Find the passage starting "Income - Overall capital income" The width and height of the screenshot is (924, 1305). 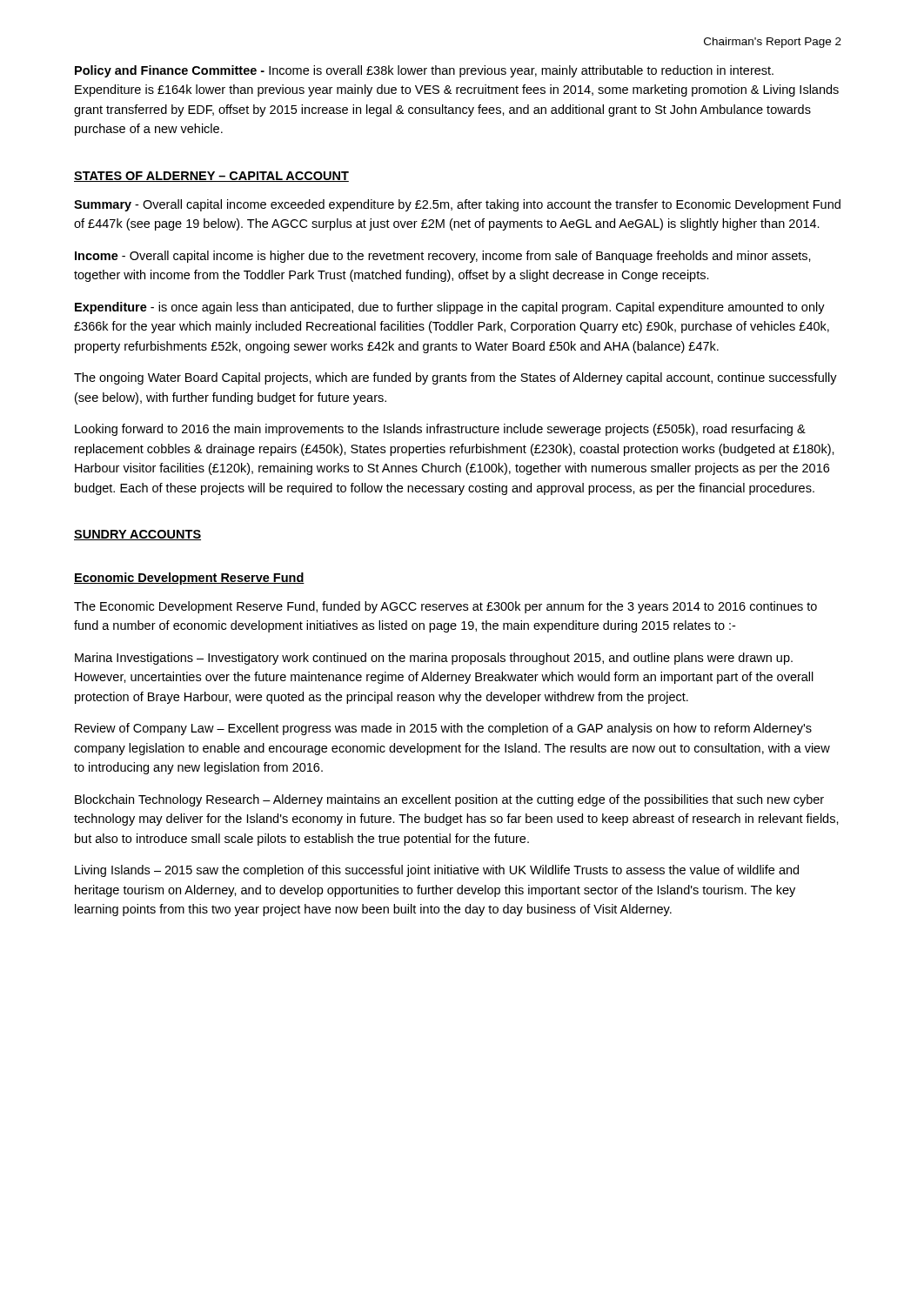point(443,265)
